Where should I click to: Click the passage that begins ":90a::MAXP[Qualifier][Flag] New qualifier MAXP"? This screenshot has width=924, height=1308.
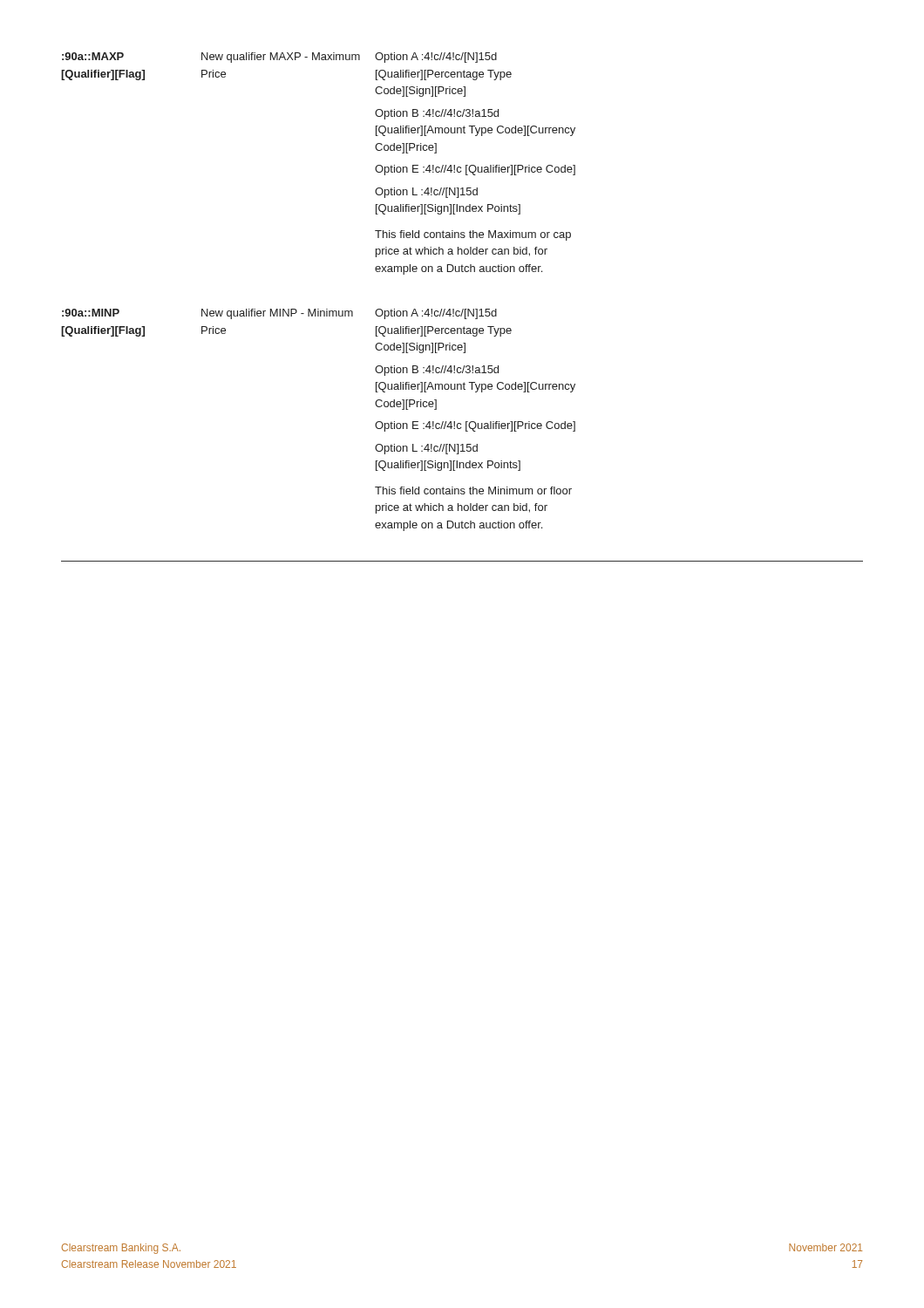(x=462, y=162)
